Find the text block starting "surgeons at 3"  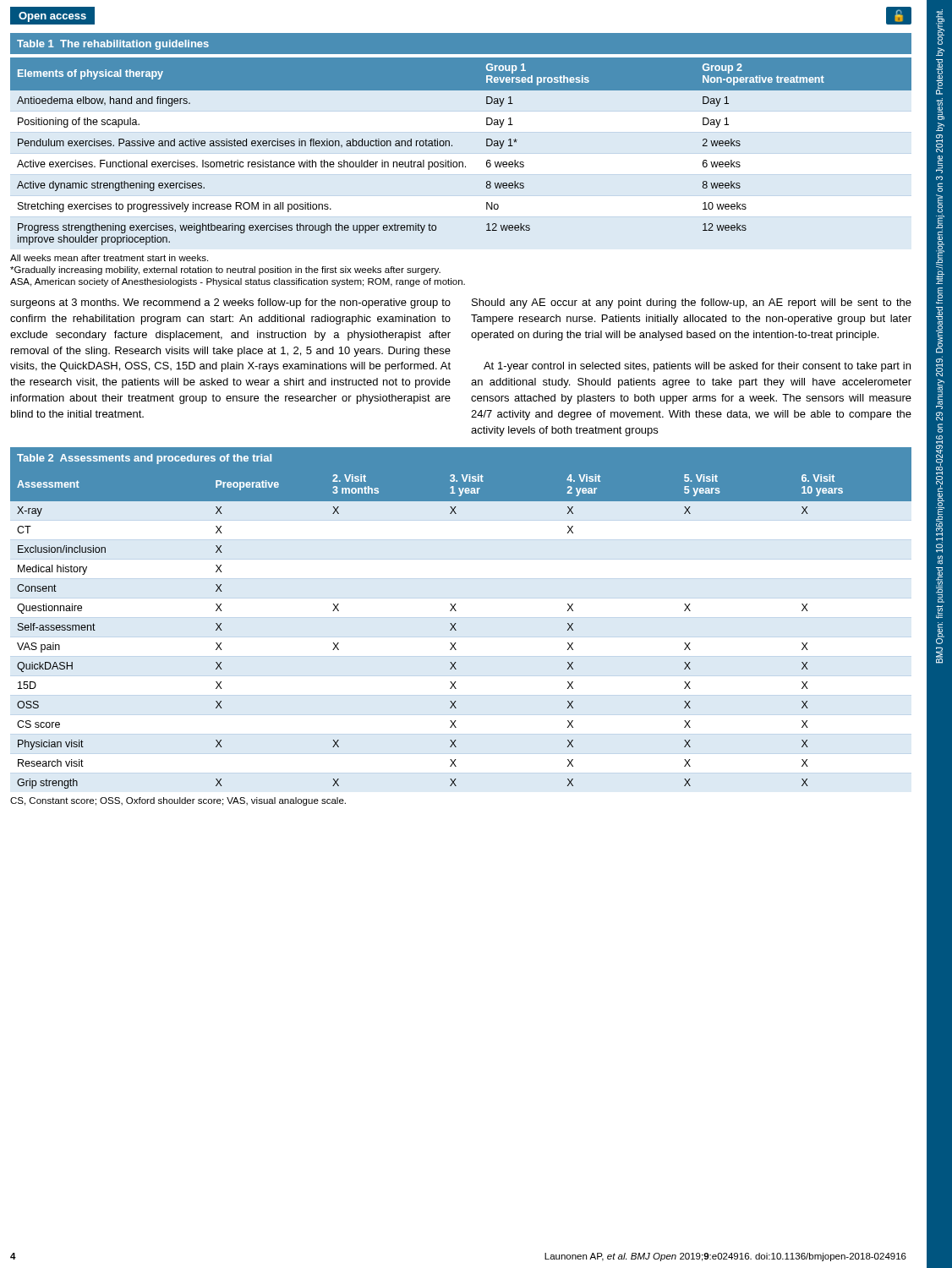click(230, 358)
